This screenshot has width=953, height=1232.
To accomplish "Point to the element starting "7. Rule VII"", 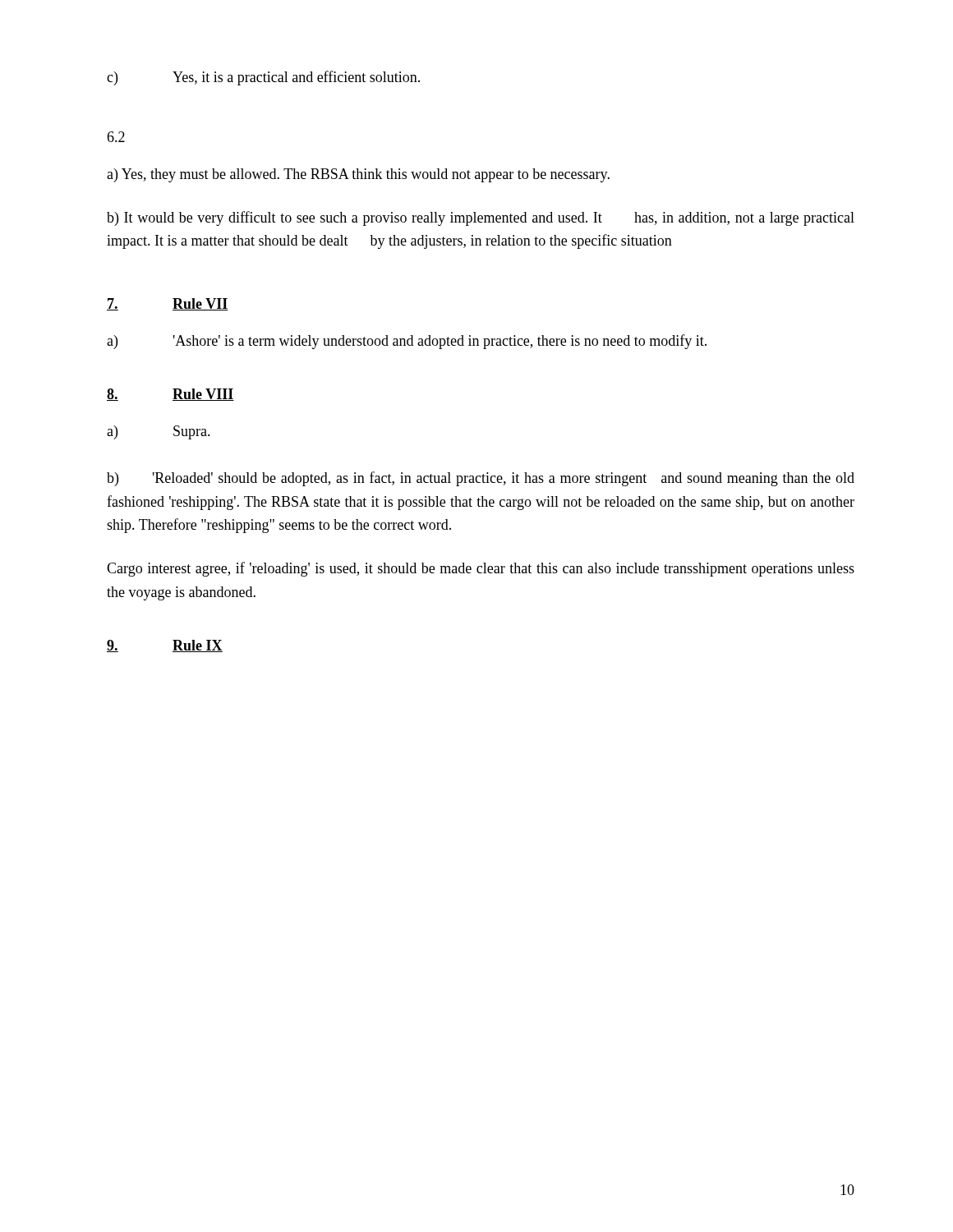I will coord(167,304).
